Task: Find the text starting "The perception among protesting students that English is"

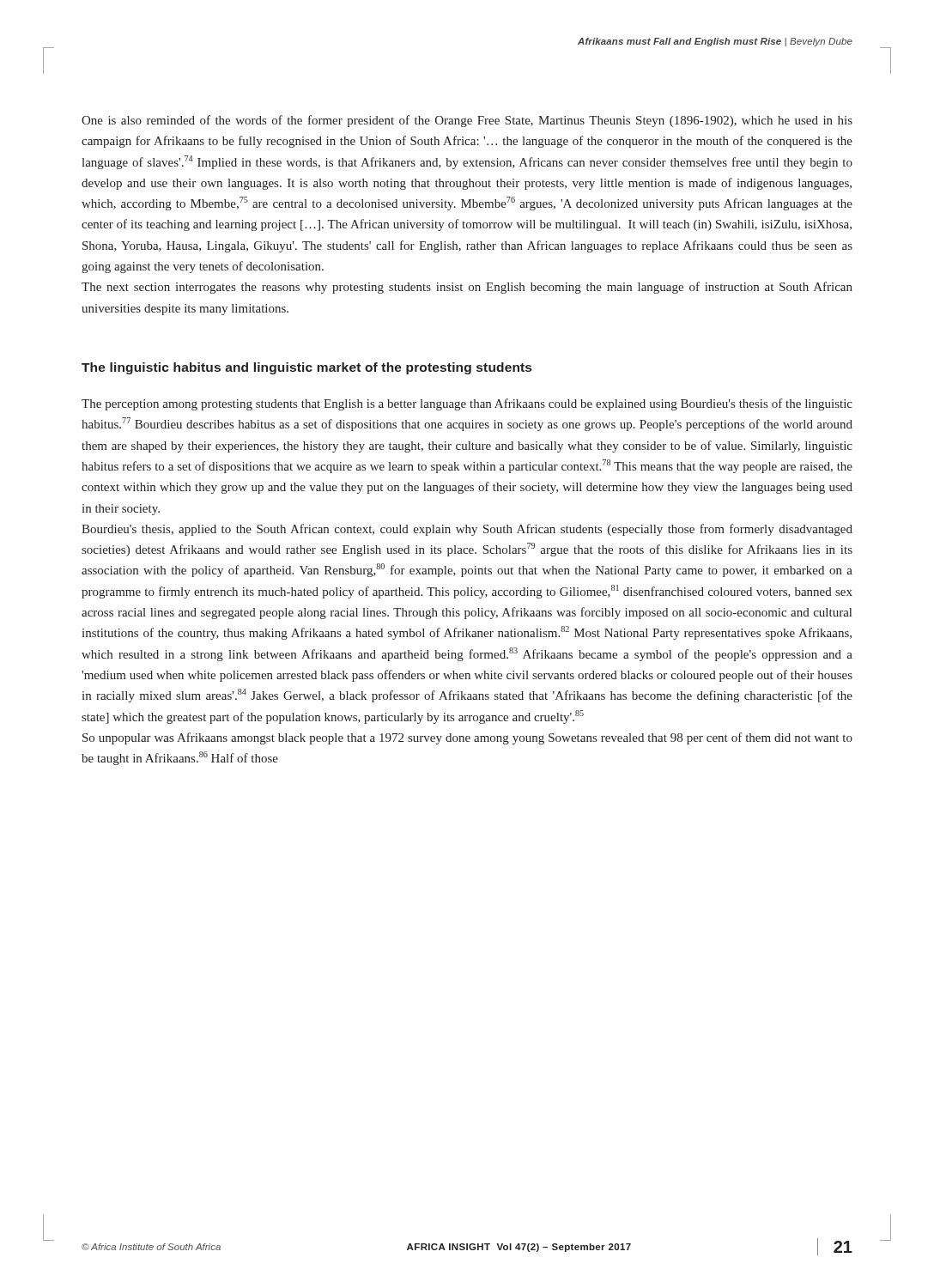Action: tap(467, 456)
